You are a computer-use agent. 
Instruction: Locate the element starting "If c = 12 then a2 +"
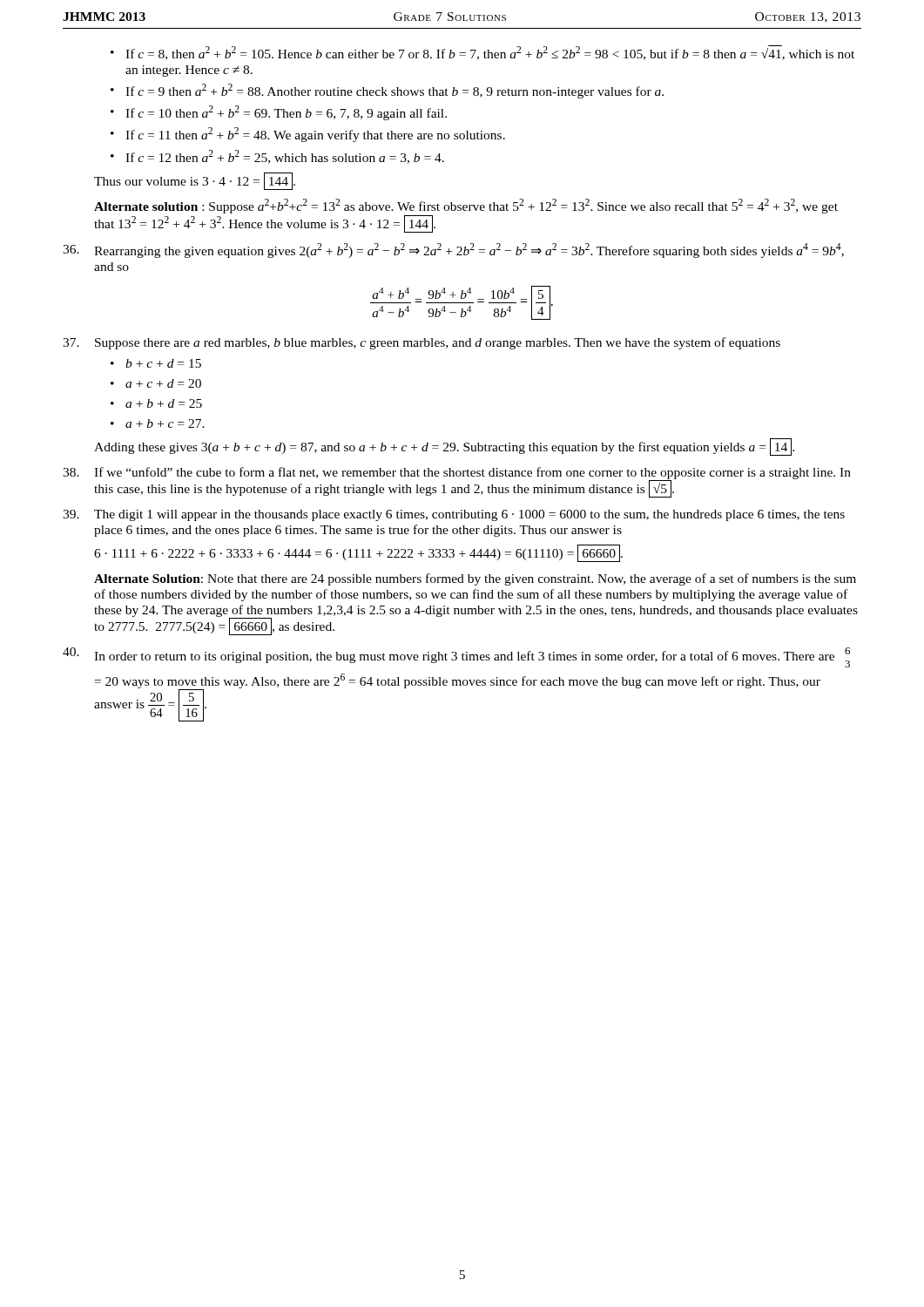(285, 157)
